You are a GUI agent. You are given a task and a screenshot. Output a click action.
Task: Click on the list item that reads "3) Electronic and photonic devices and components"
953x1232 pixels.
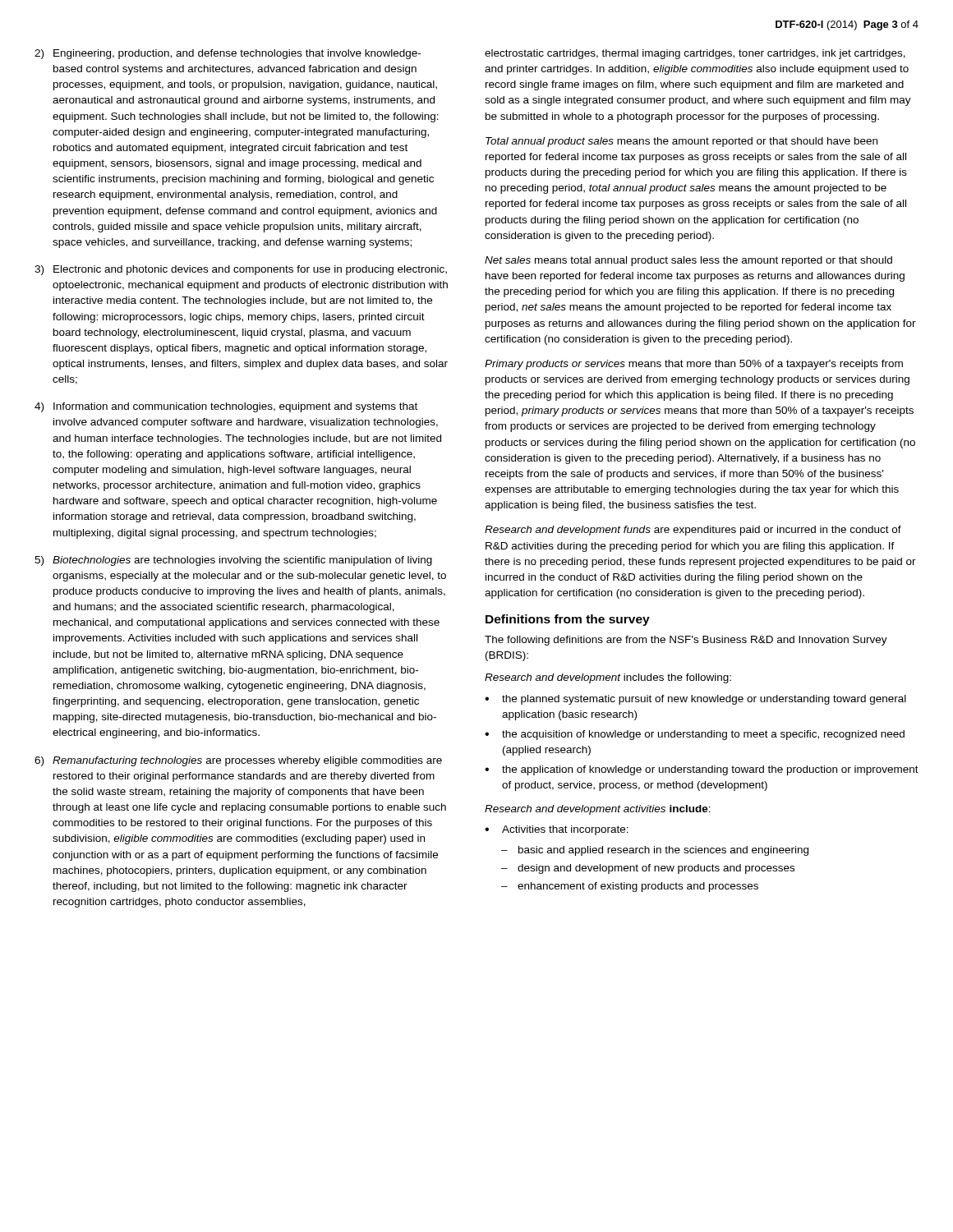242,324
